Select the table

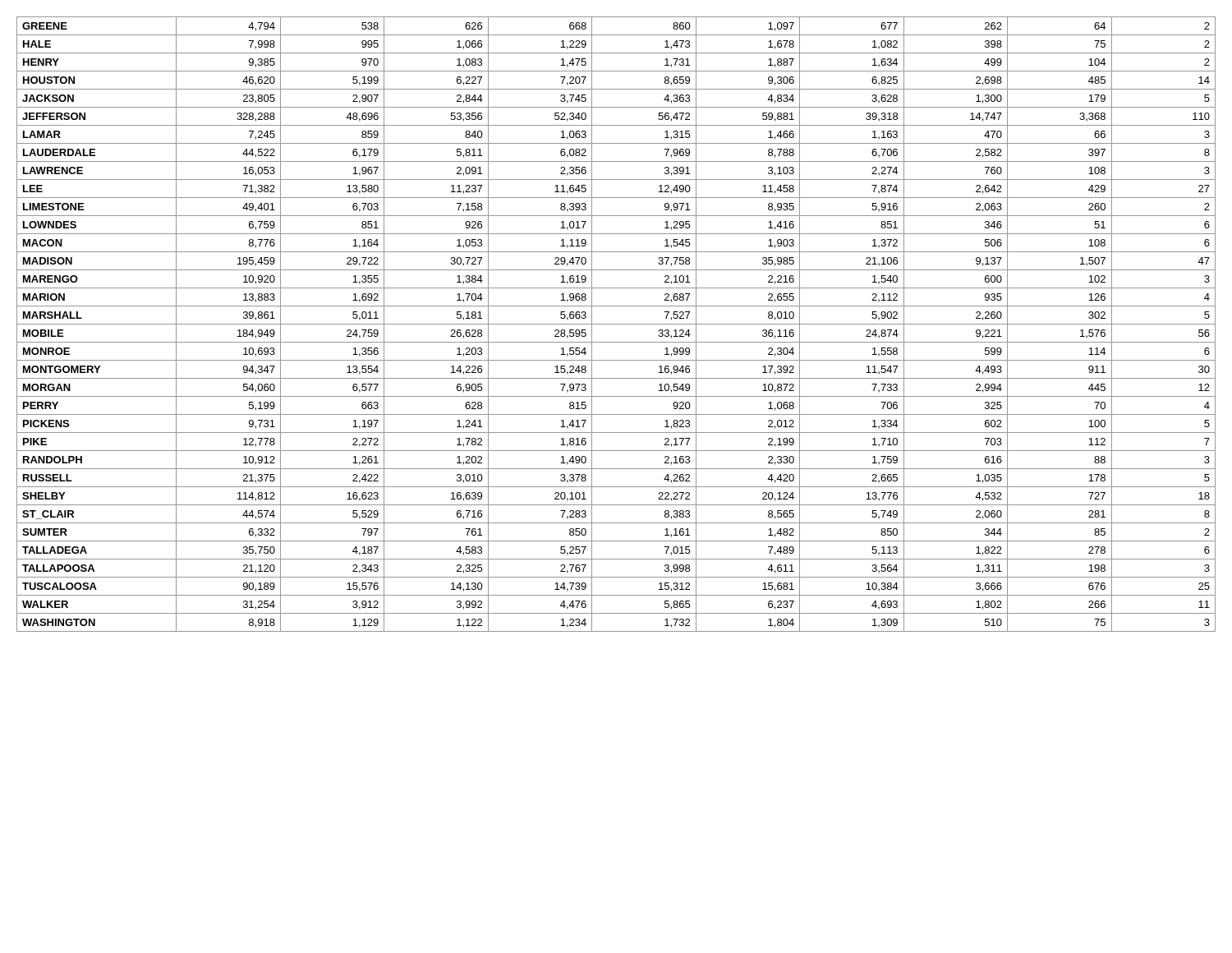click(616, 324)
